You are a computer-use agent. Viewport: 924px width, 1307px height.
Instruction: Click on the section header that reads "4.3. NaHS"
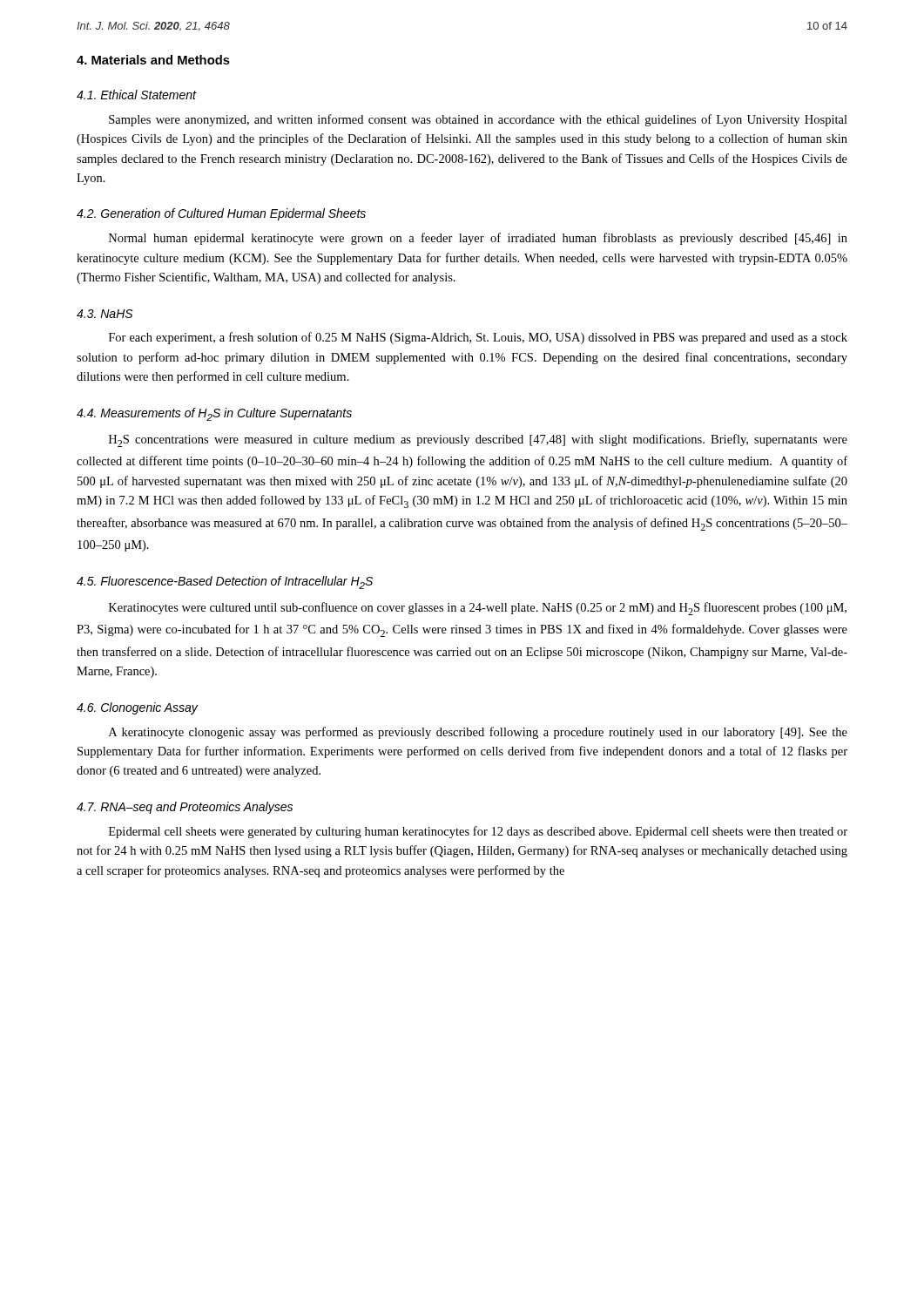[x=105, y=313]
